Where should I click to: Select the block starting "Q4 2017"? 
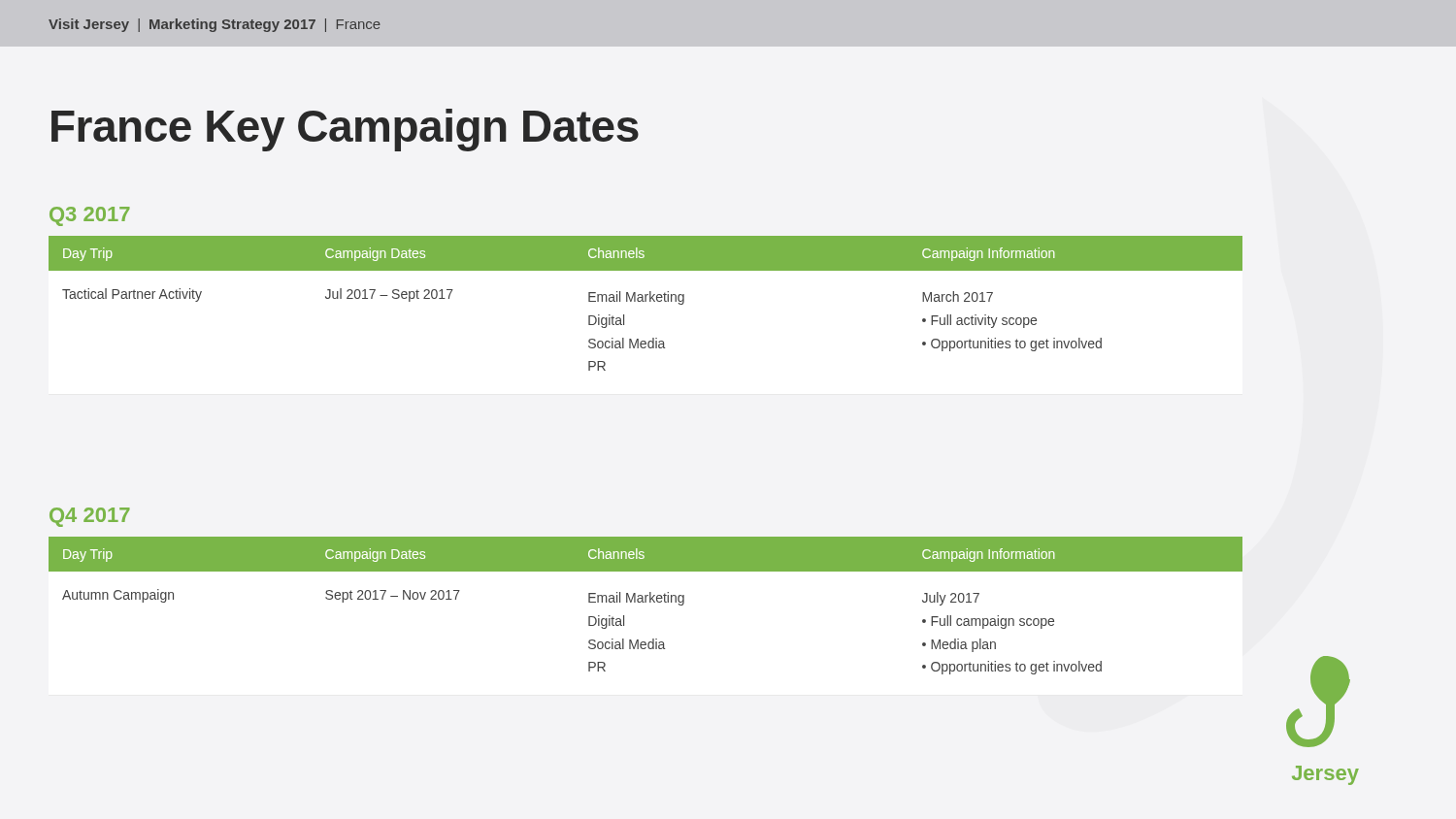tap(89, 515)
